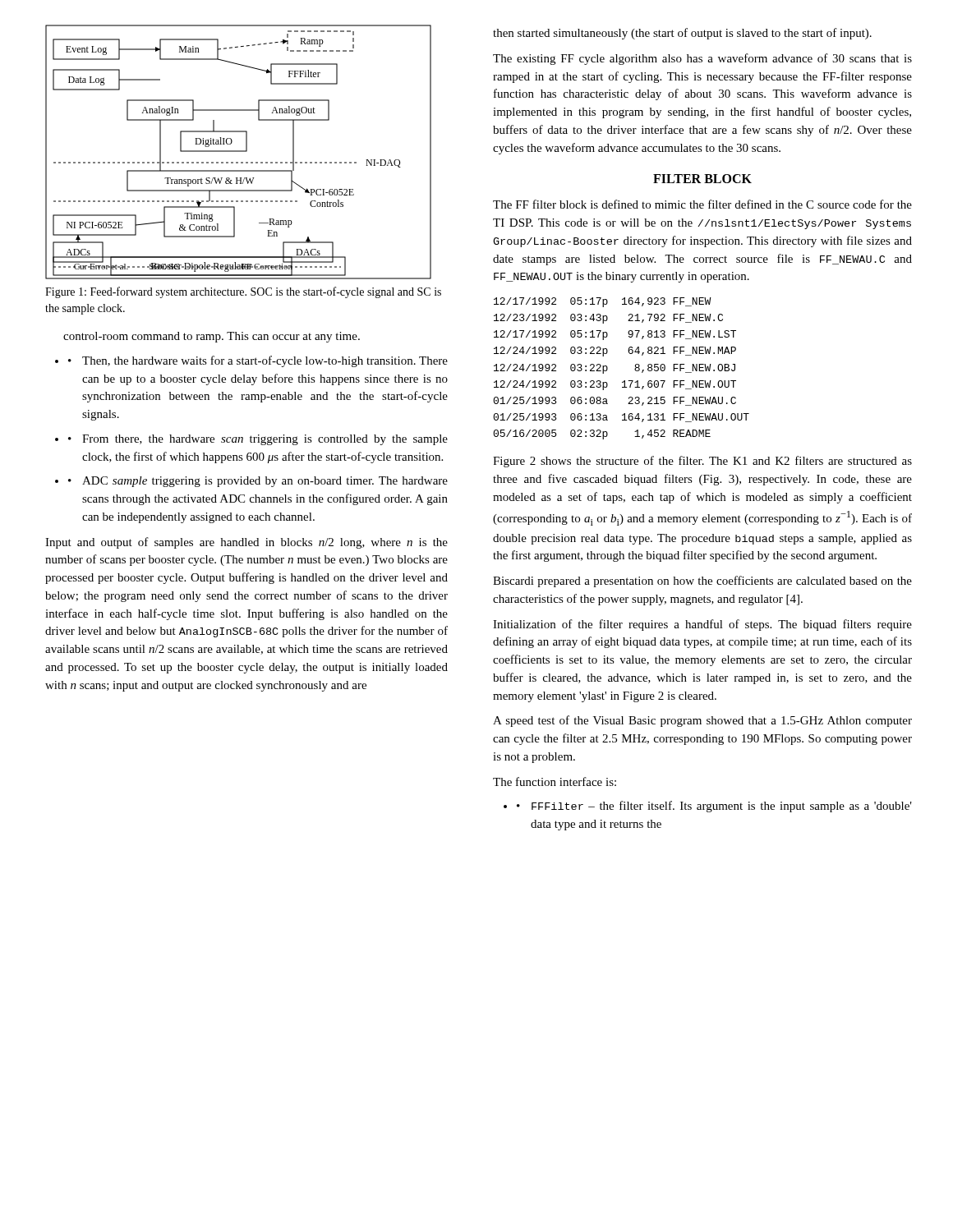Navigate to the text starting "Then, the hardware waits"
Viewport: 953px width, 1232px height.
(265, 387)
